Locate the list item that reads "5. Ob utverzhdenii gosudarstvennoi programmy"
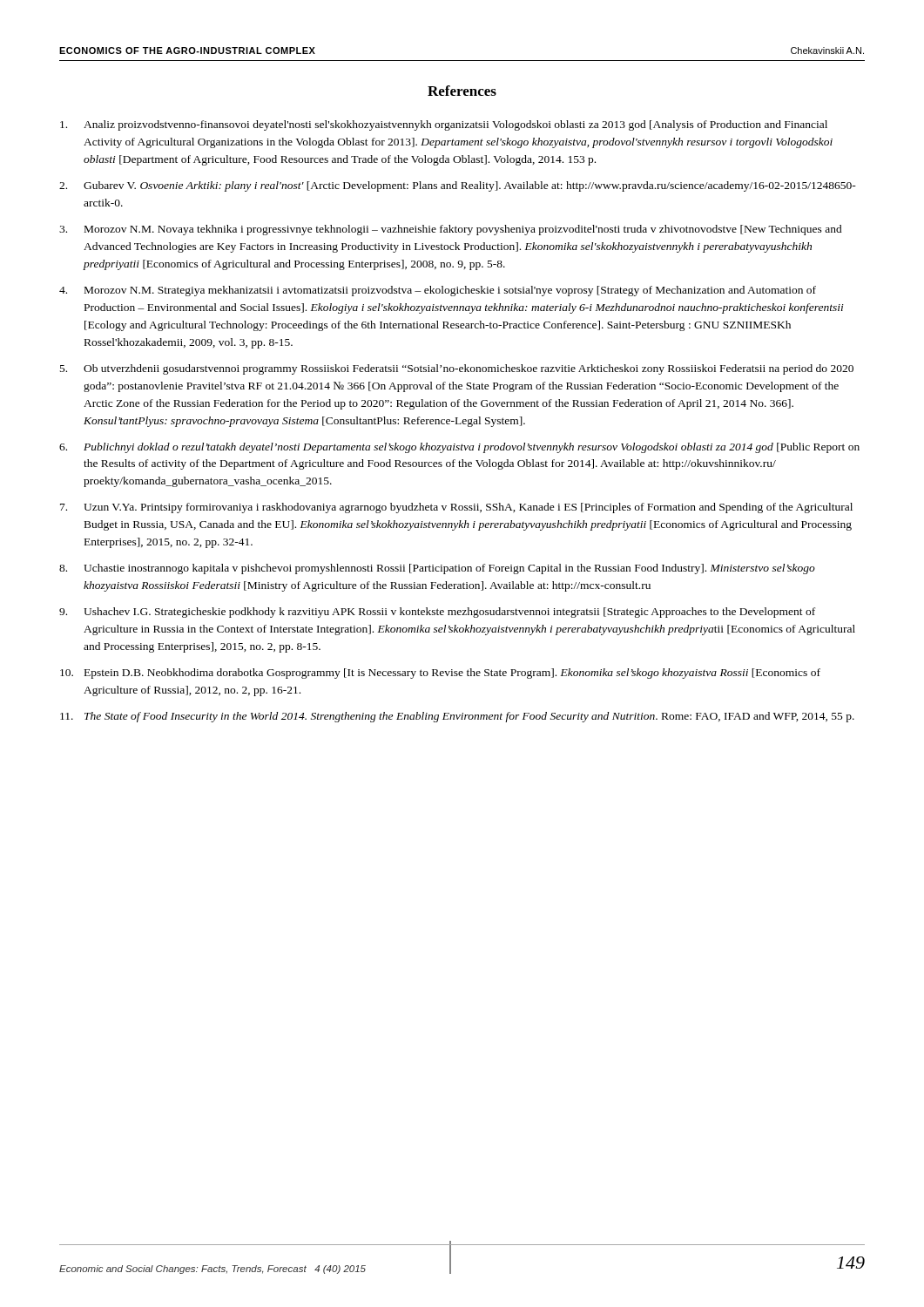 tap(462, 394)
